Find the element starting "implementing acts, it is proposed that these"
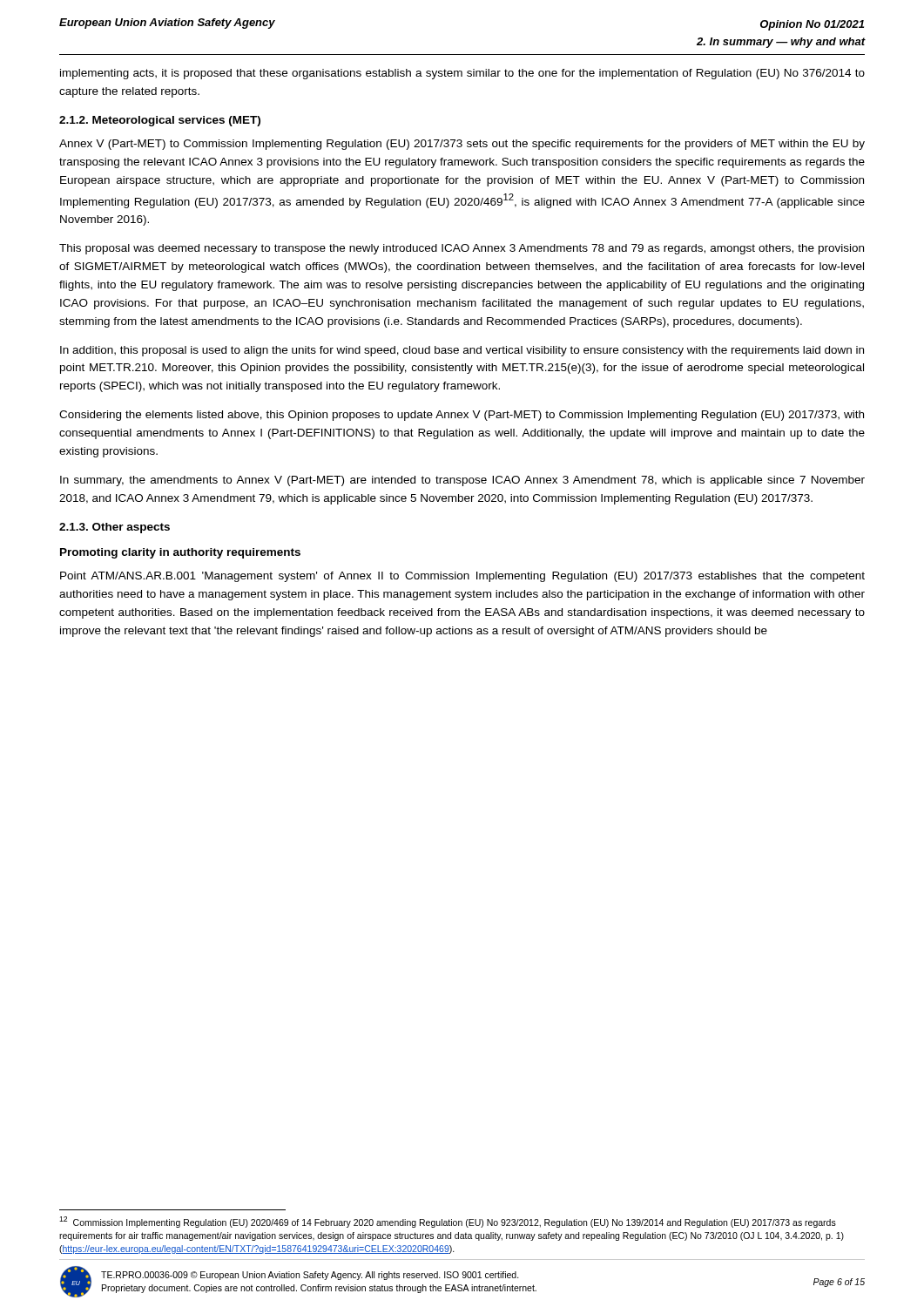924x1307 pixels. pyautogui.click(x=462, y=82)
